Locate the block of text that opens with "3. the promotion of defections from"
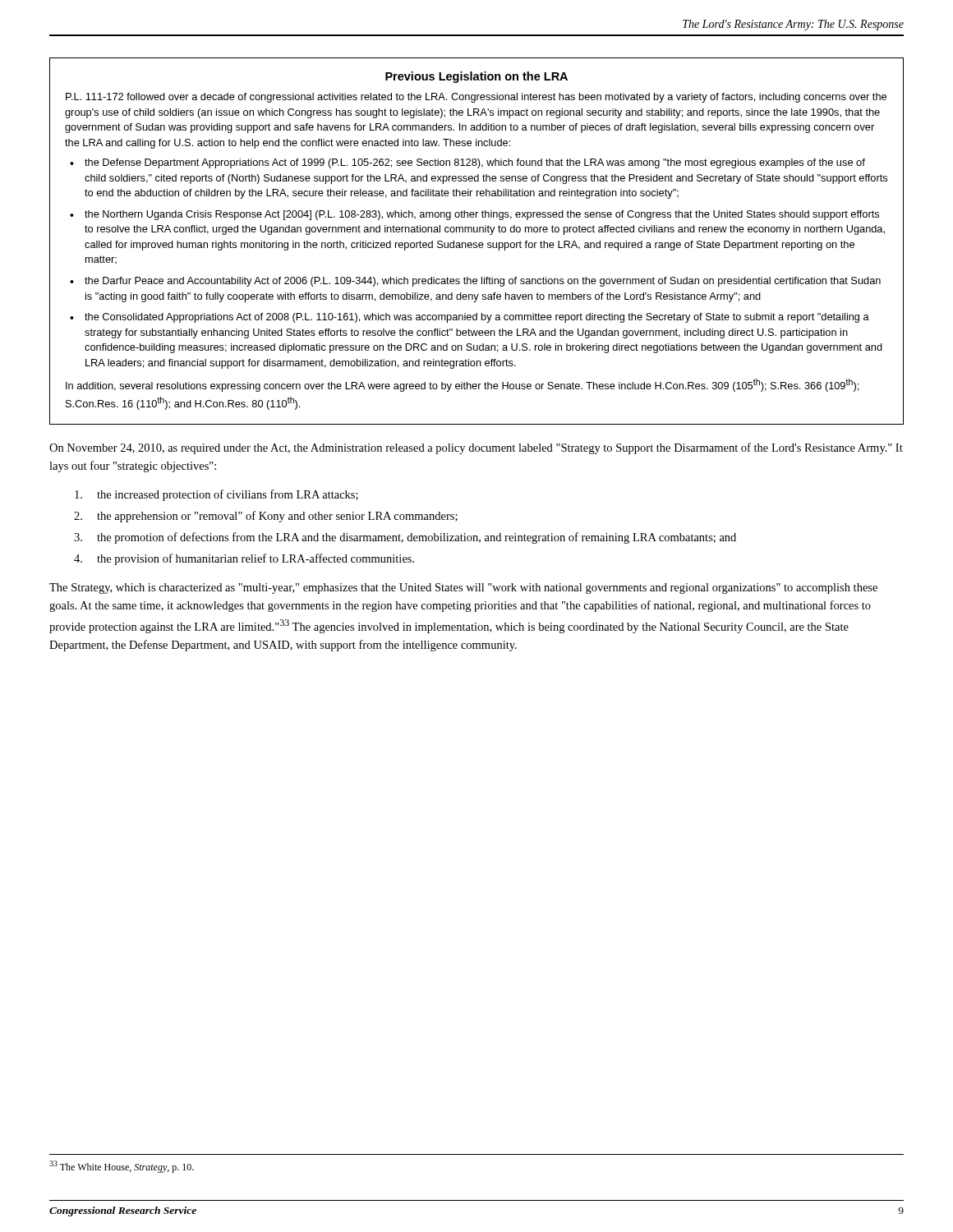The width and height of the screenshot is (953, 1232). (x=405, y=538)
